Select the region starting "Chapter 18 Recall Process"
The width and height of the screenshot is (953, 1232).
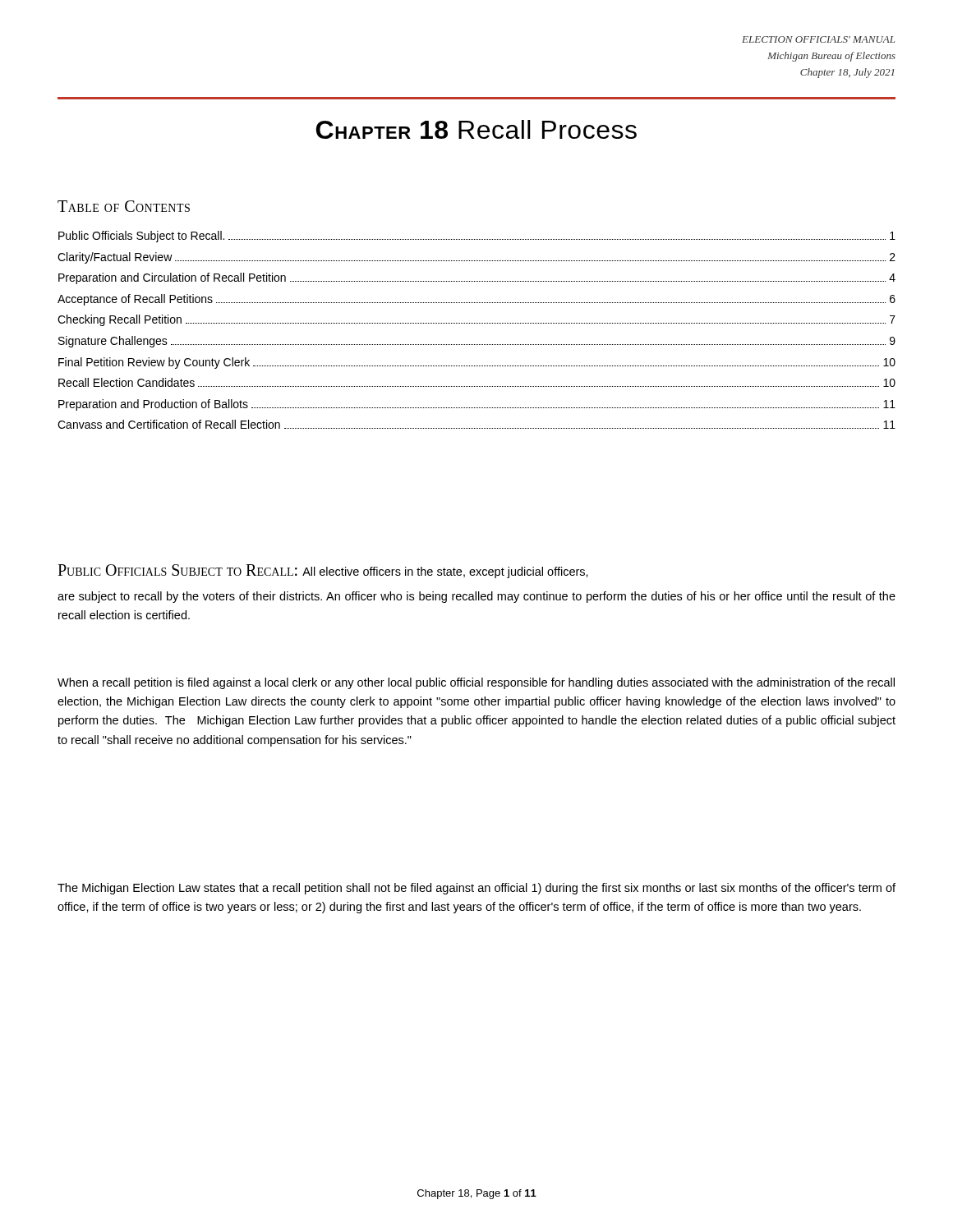tap(476, 130)
